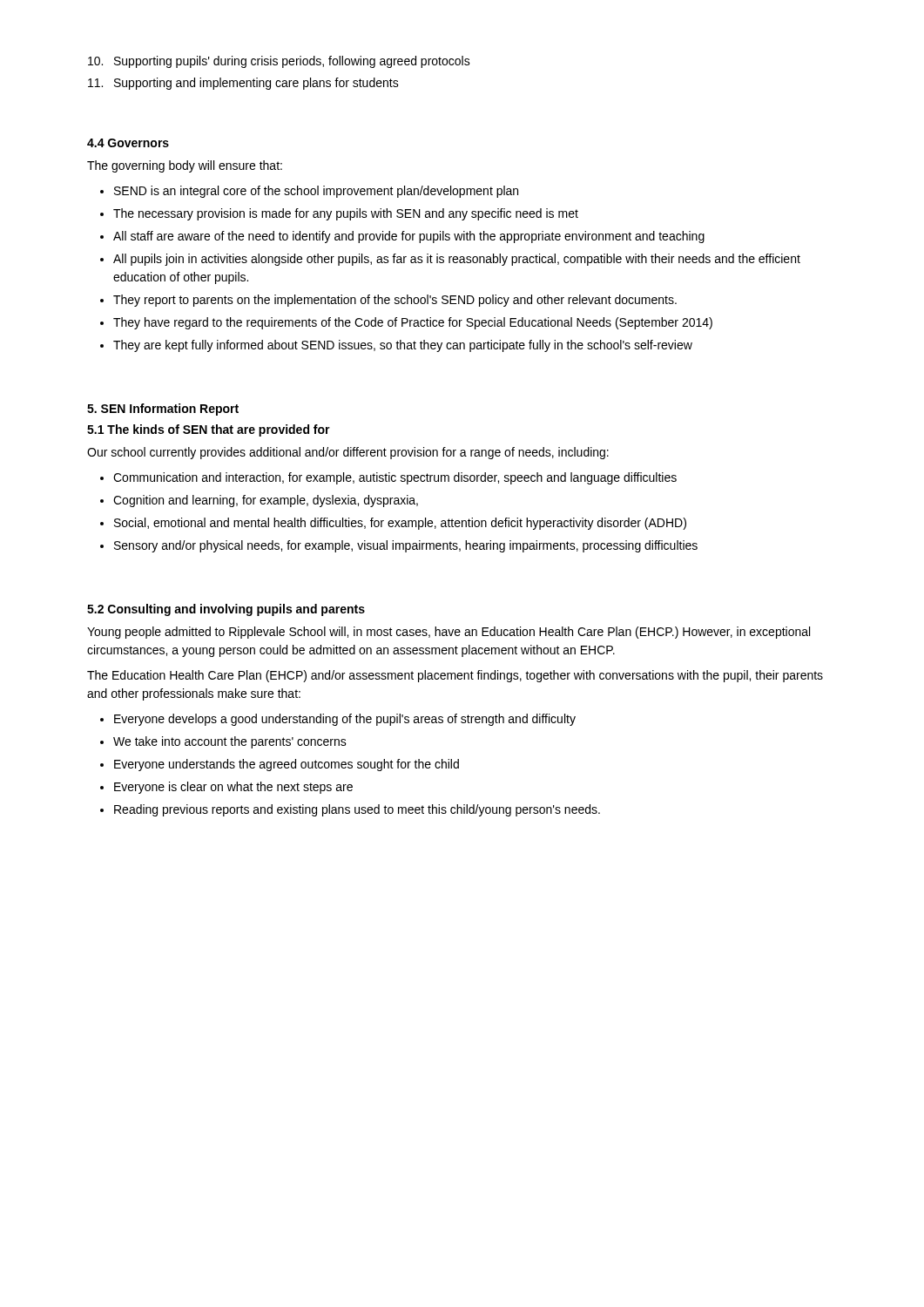The height and width of the screenshot is (1307, 924).
Task: Locate the section header with the text "4.4 Governors"
Action: (x=128, y=143)
